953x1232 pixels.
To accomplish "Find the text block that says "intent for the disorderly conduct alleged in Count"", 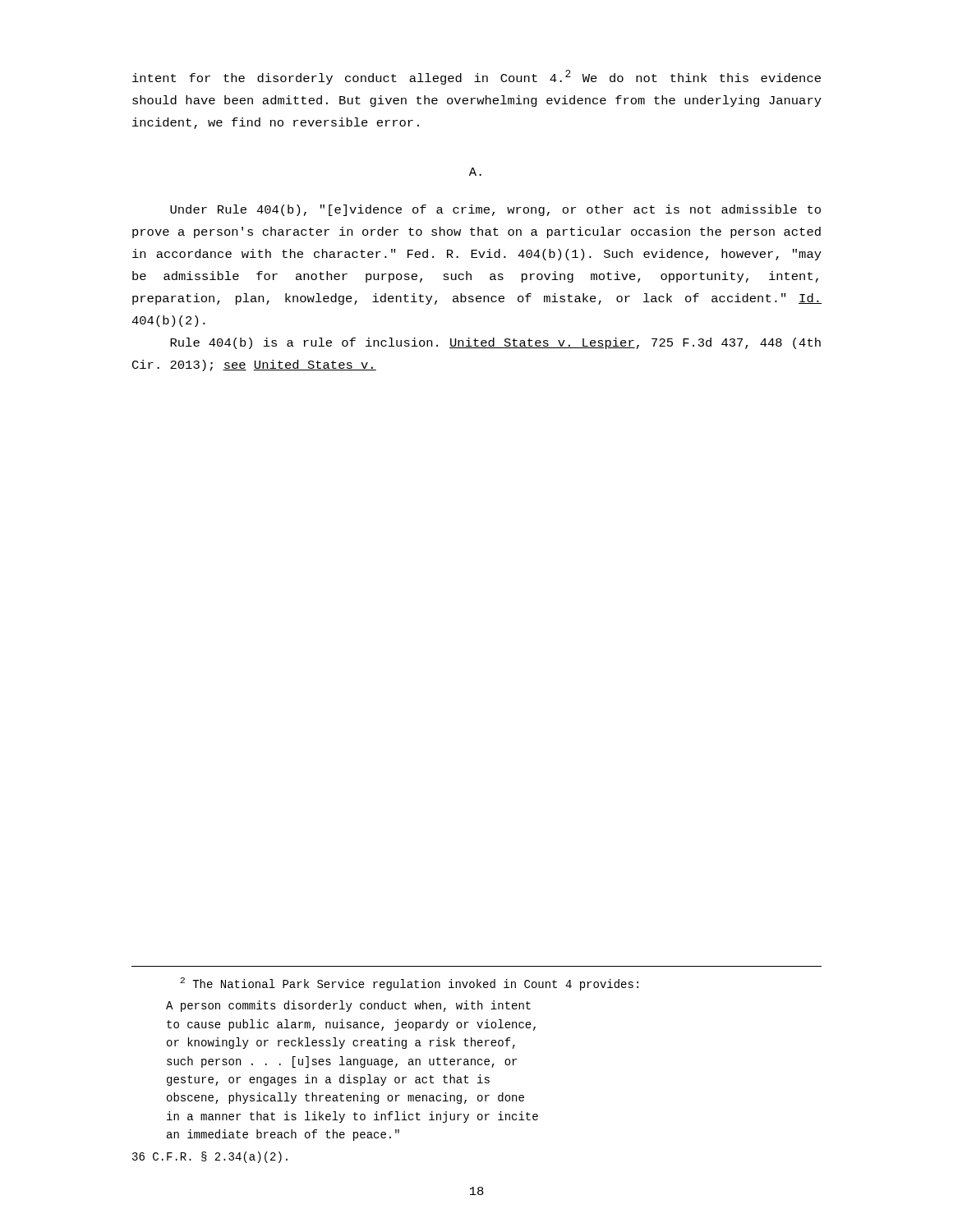I will coord(476,100).
